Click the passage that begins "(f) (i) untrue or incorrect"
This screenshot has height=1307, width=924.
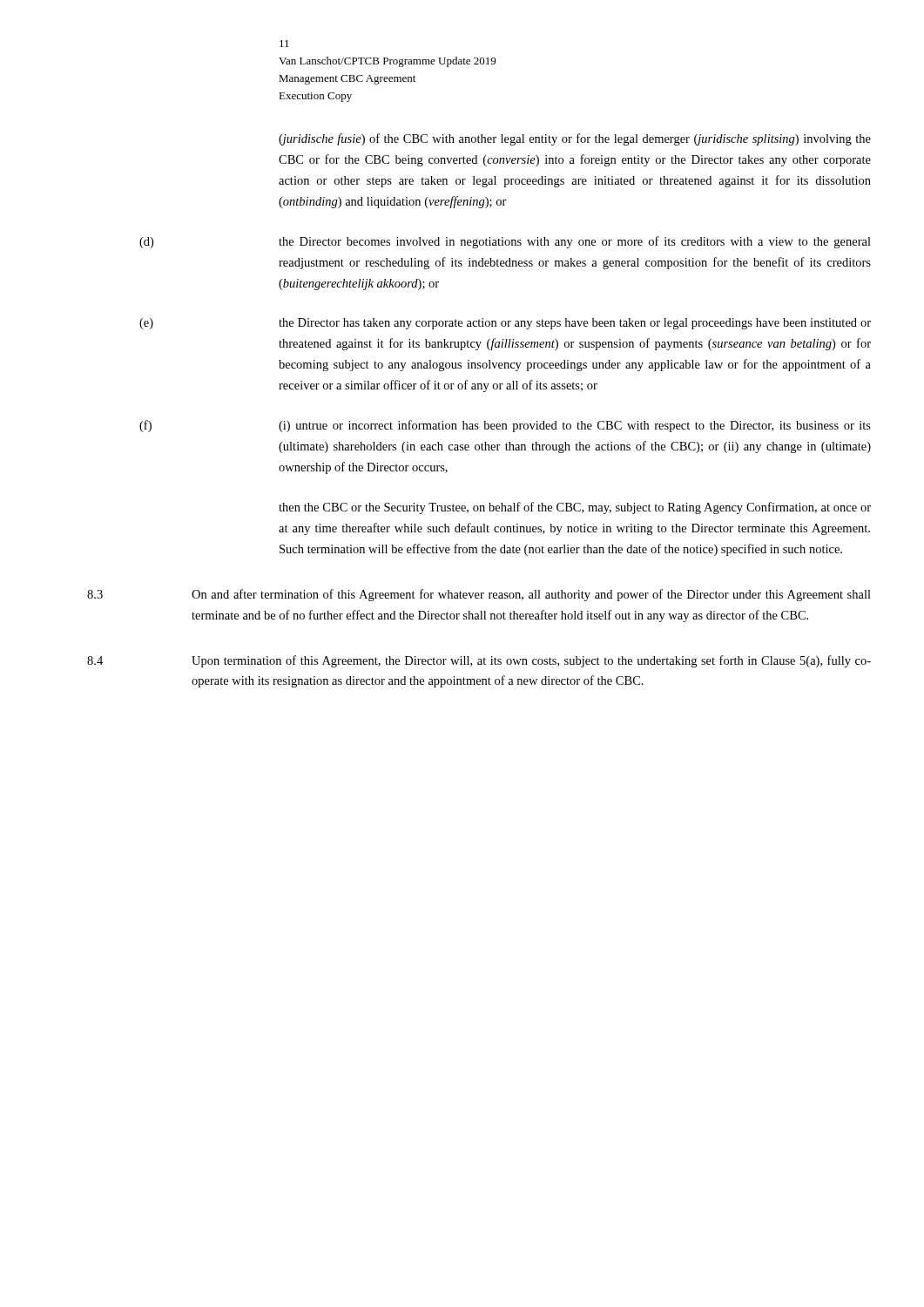coord(479,447)
